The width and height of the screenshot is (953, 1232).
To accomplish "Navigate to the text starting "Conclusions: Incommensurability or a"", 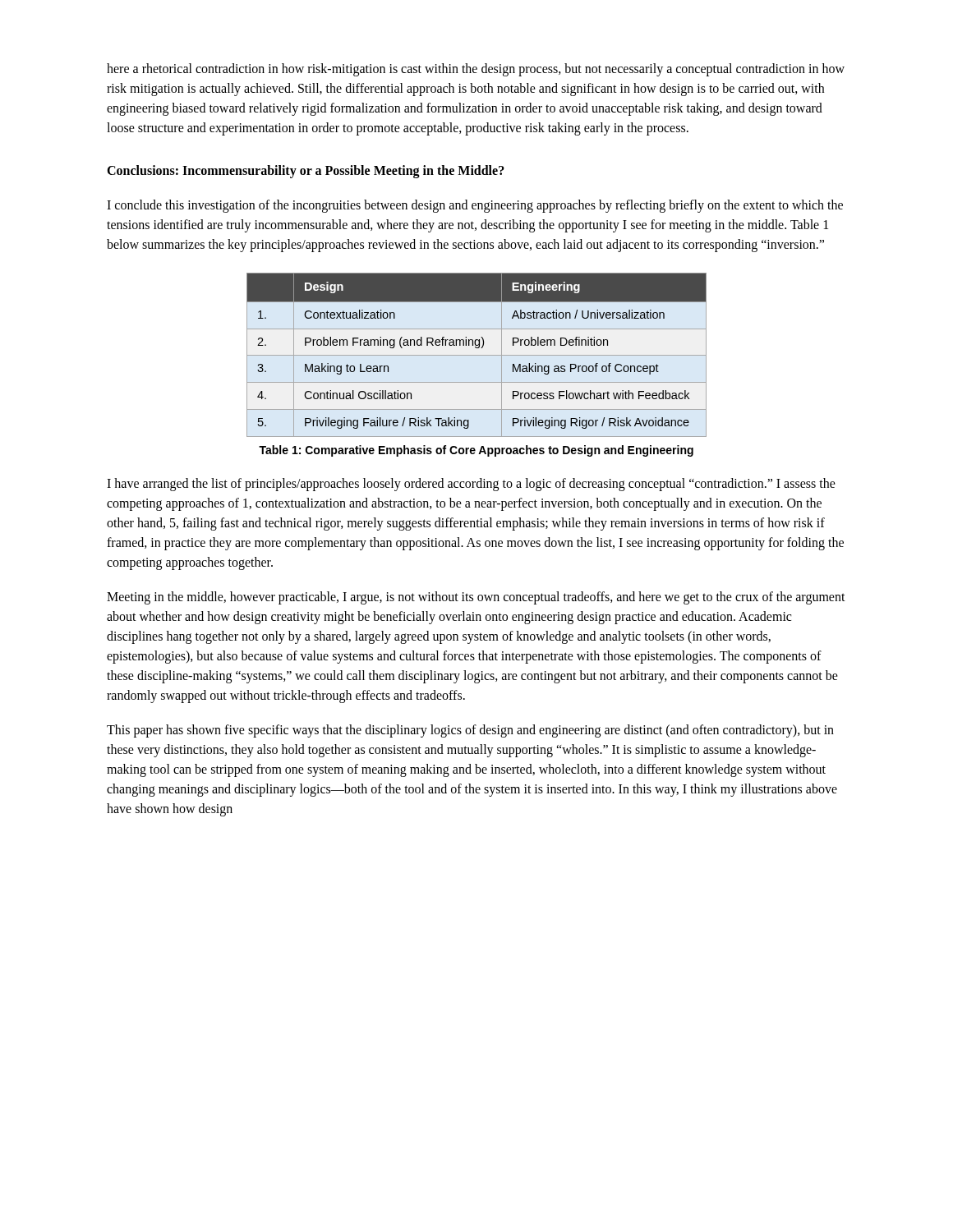I will [x=306, y=170].
